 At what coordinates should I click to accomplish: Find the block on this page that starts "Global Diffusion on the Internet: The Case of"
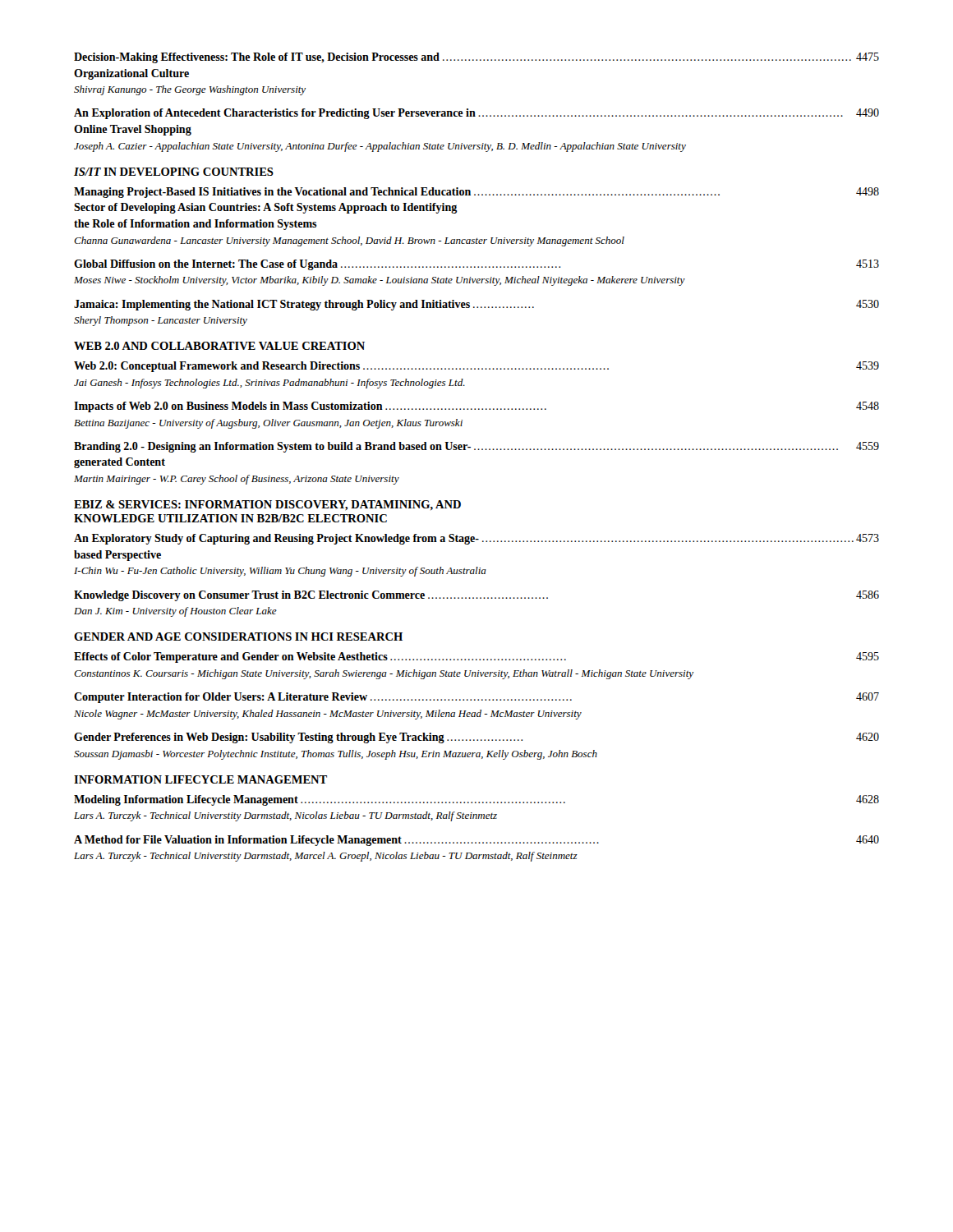(x=476, y=272)
